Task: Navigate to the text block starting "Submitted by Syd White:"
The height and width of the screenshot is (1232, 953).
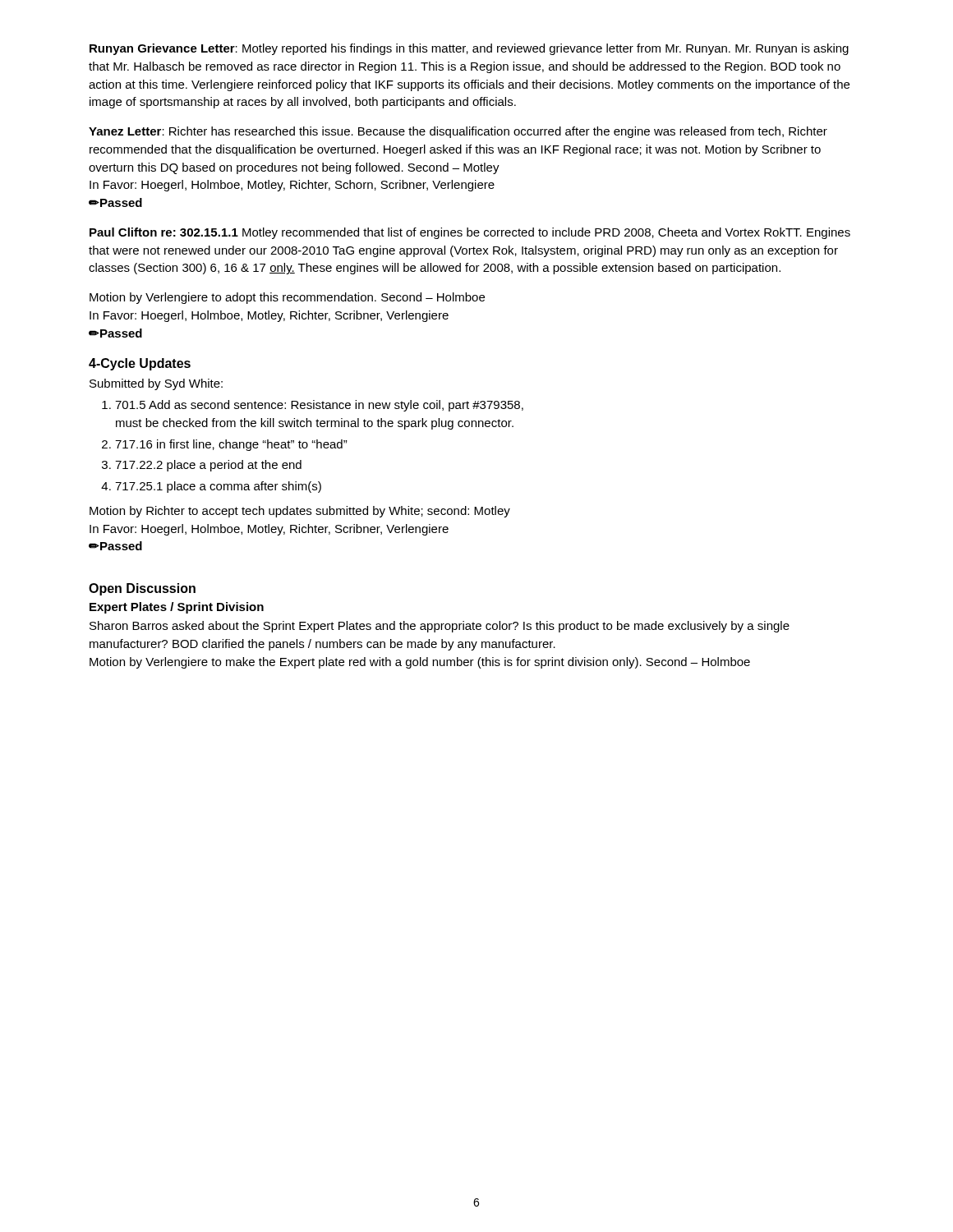Action: 156,383
